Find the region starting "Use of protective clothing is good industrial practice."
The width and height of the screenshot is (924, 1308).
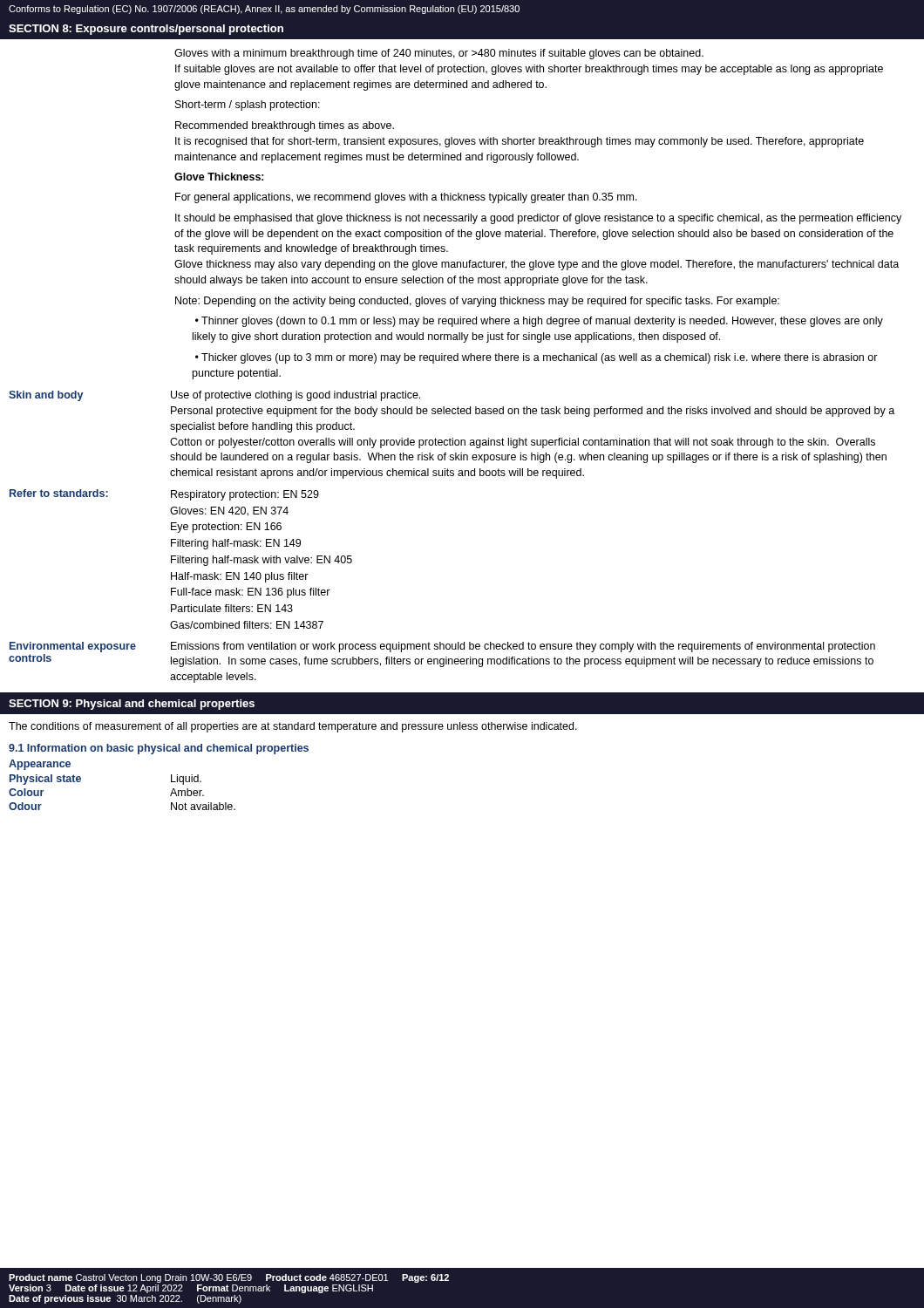tap(532, 434)
